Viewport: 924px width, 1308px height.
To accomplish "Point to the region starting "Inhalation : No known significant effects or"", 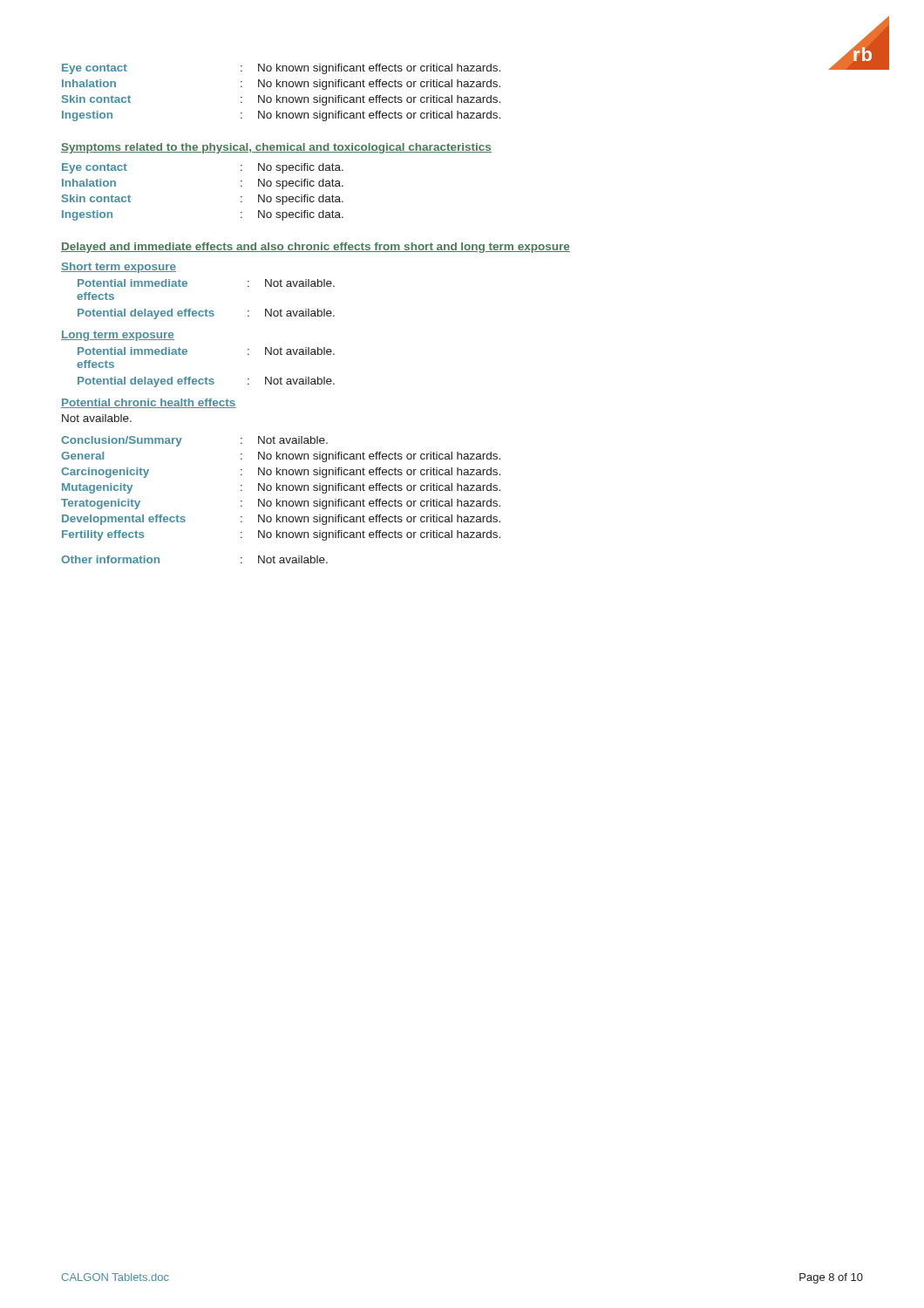I will point(462,83).
